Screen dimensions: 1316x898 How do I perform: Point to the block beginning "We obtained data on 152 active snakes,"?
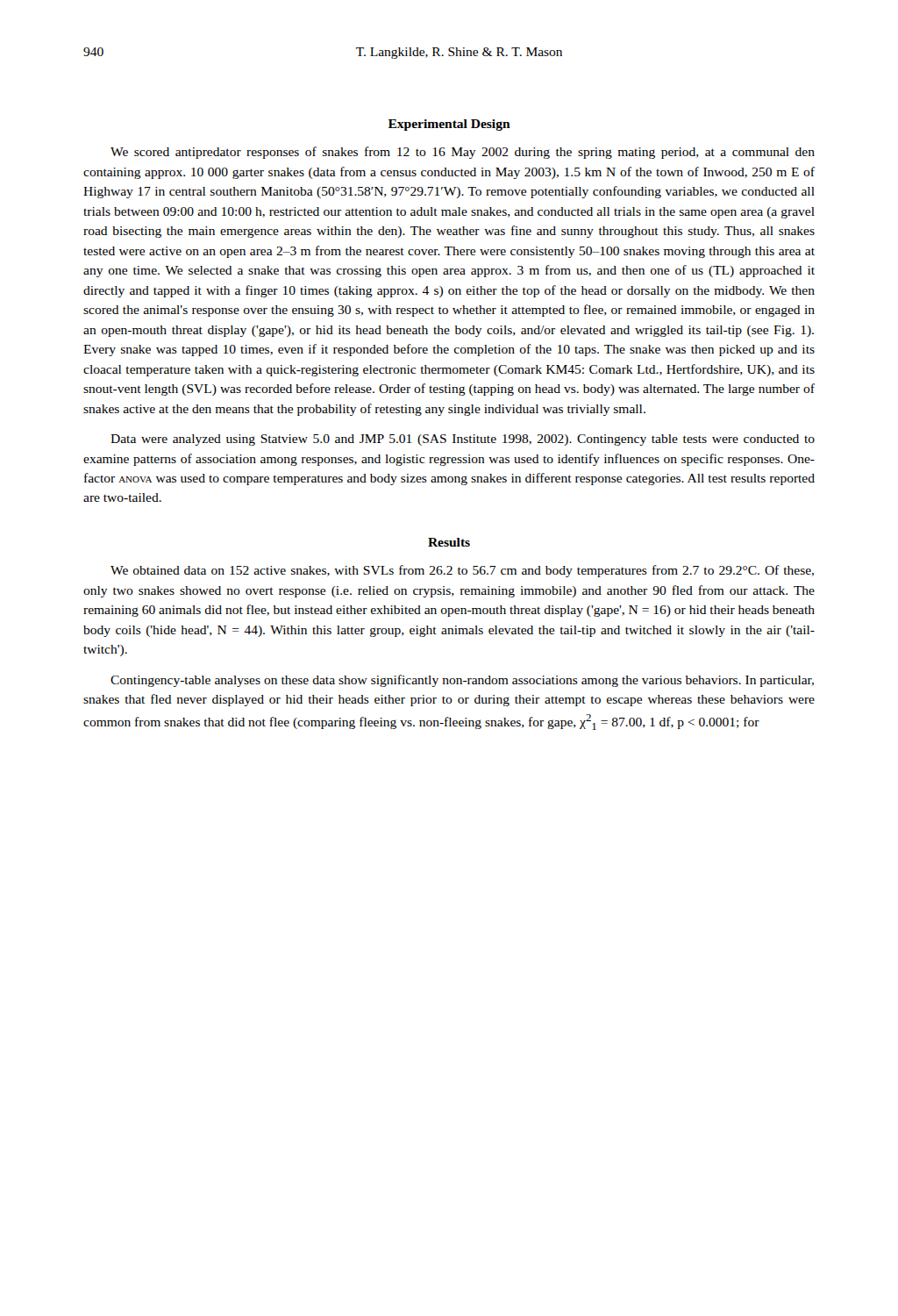coord(449,610)
